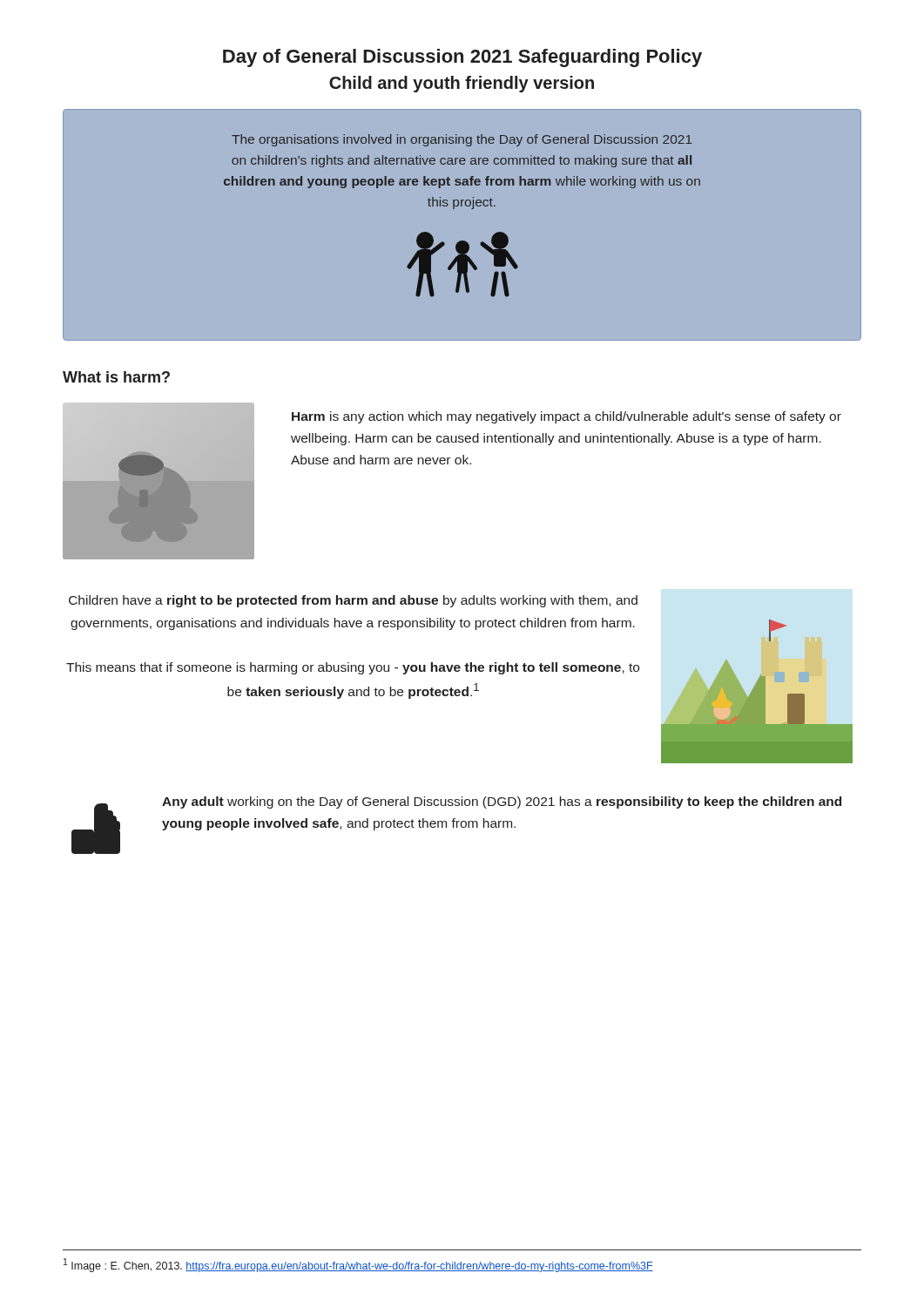Click the passage that begins "The organisations involved"
Screen dimensions: 1307x924
pyautogui.click(x=462, y=140)
